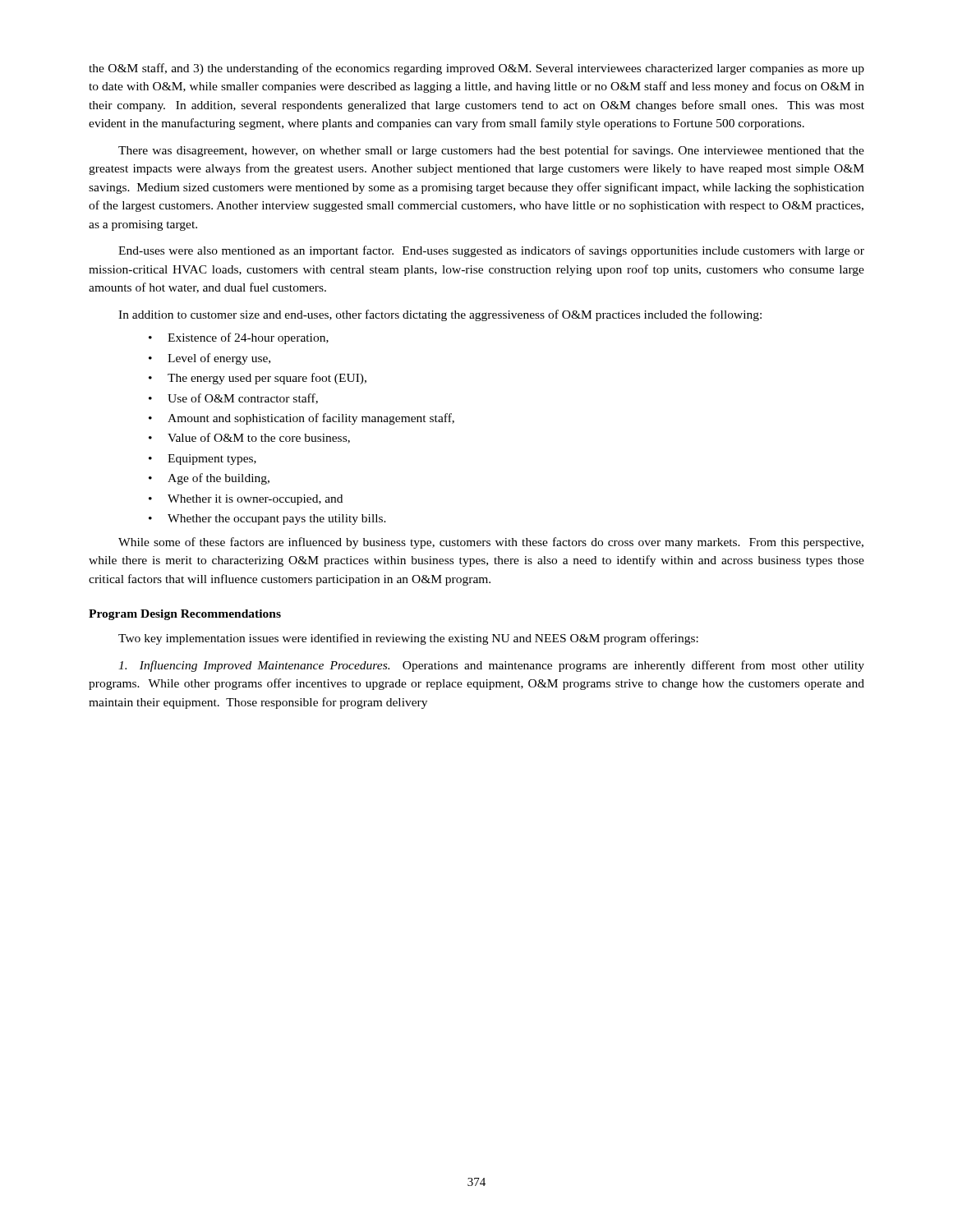Point to the region starting "Influencing Improved Maintenance"
953x1232 pixels.
pos(476,684)
